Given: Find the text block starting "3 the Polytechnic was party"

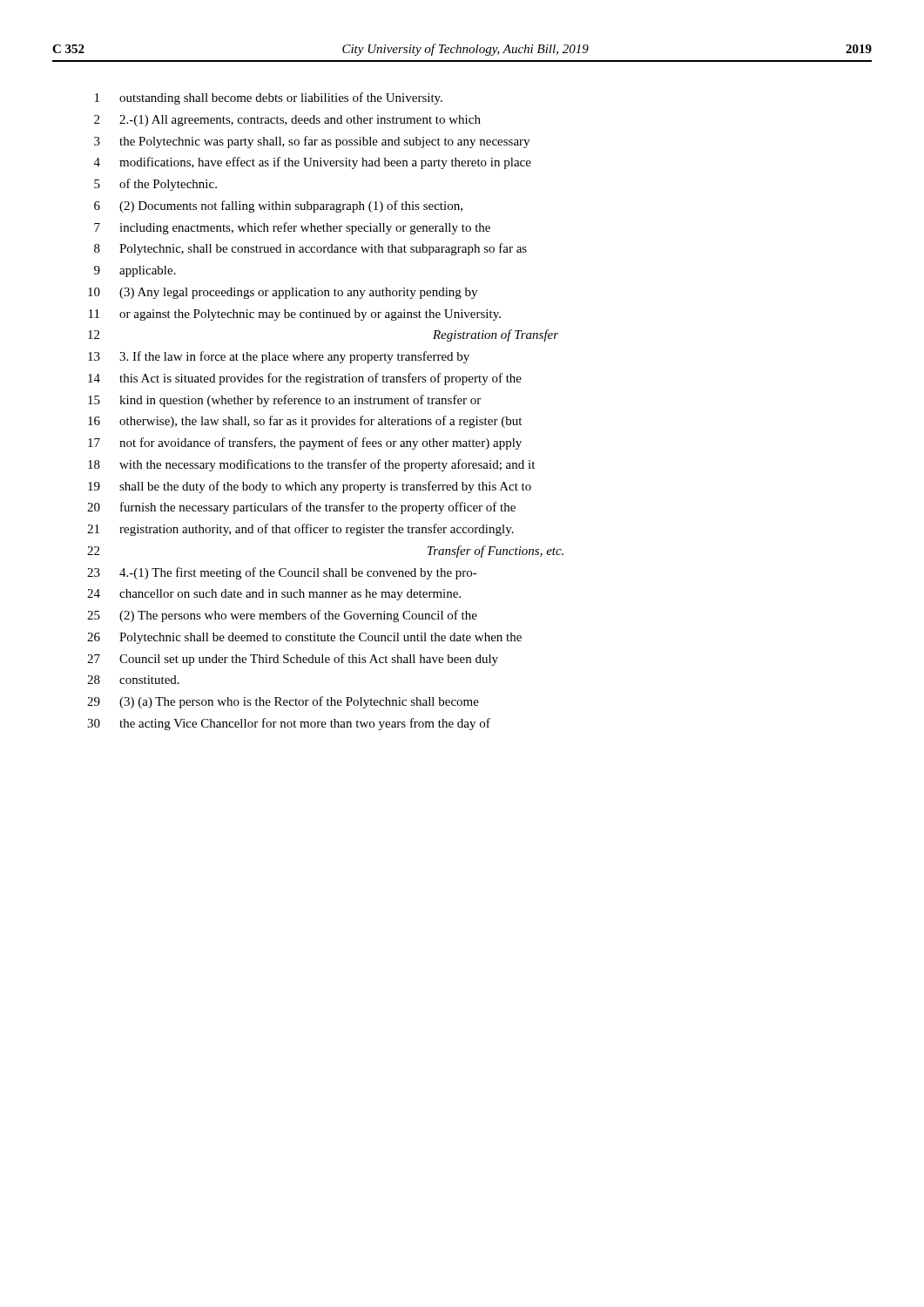Looking at the screenshot, I should coord(462,141).
